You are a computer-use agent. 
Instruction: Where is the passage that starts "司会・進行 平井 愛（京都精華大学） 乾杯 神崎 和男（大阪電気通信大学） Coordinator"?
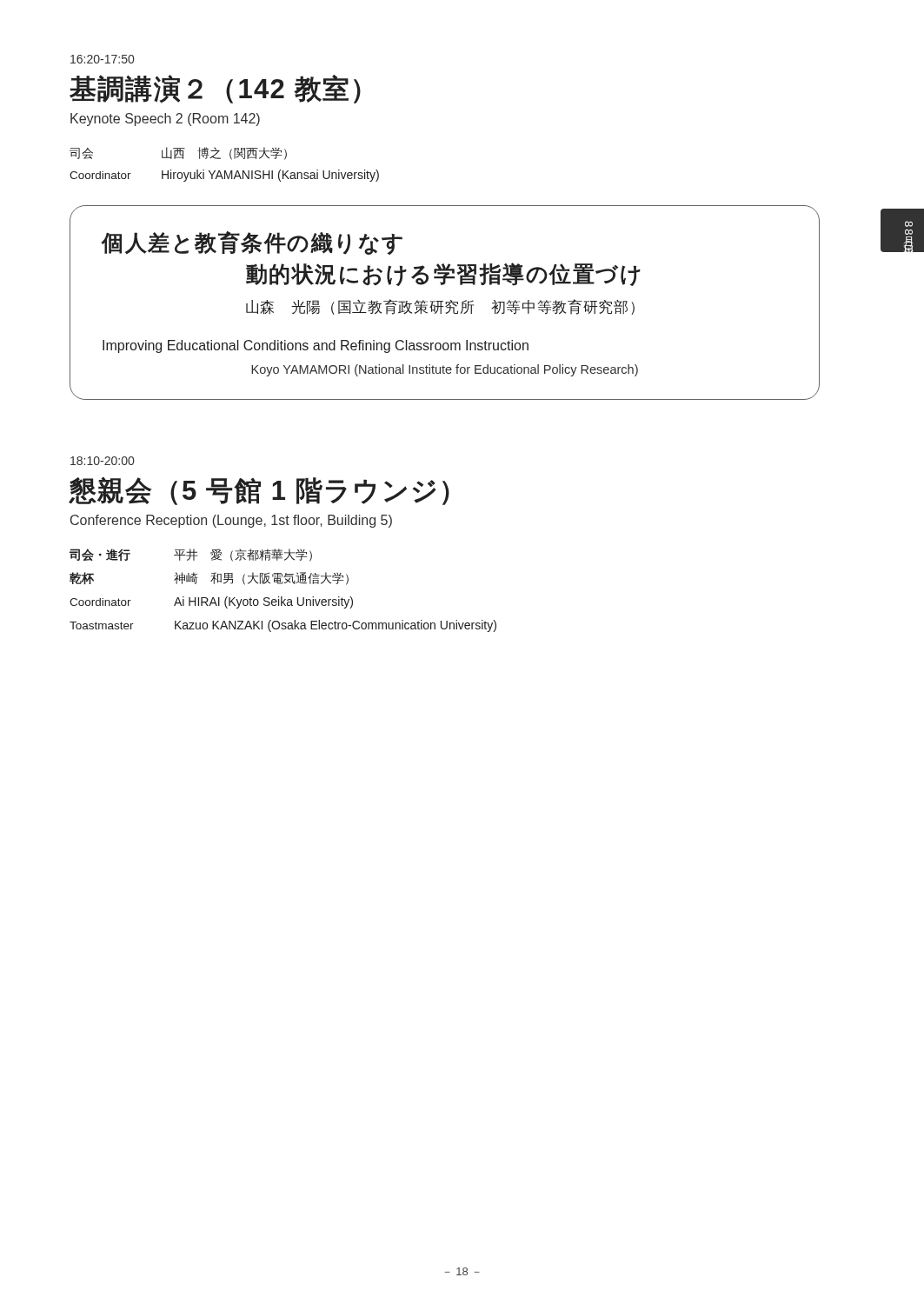191,555
